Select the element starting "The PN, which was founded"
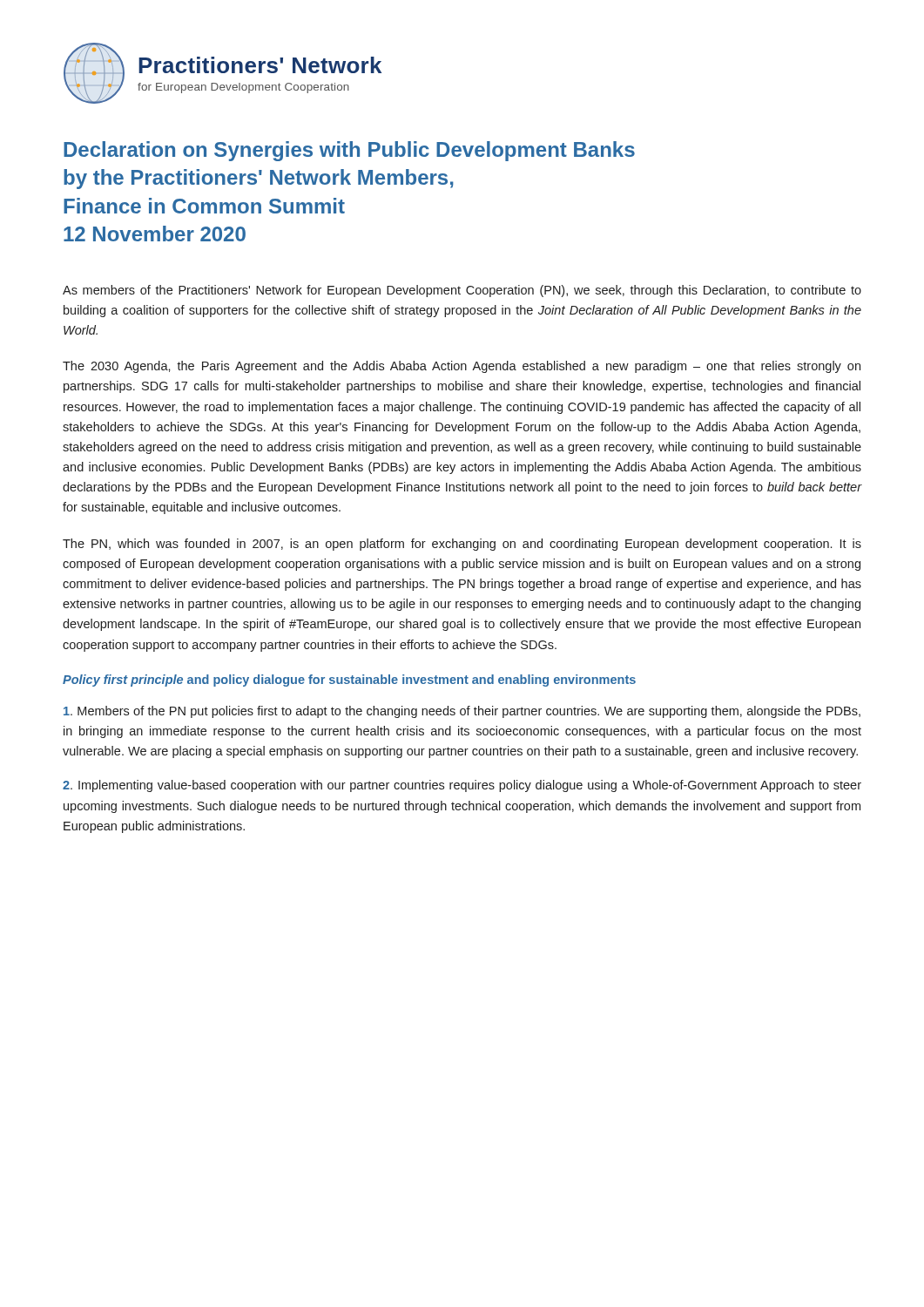The image size is (924, 1307). 462,594
